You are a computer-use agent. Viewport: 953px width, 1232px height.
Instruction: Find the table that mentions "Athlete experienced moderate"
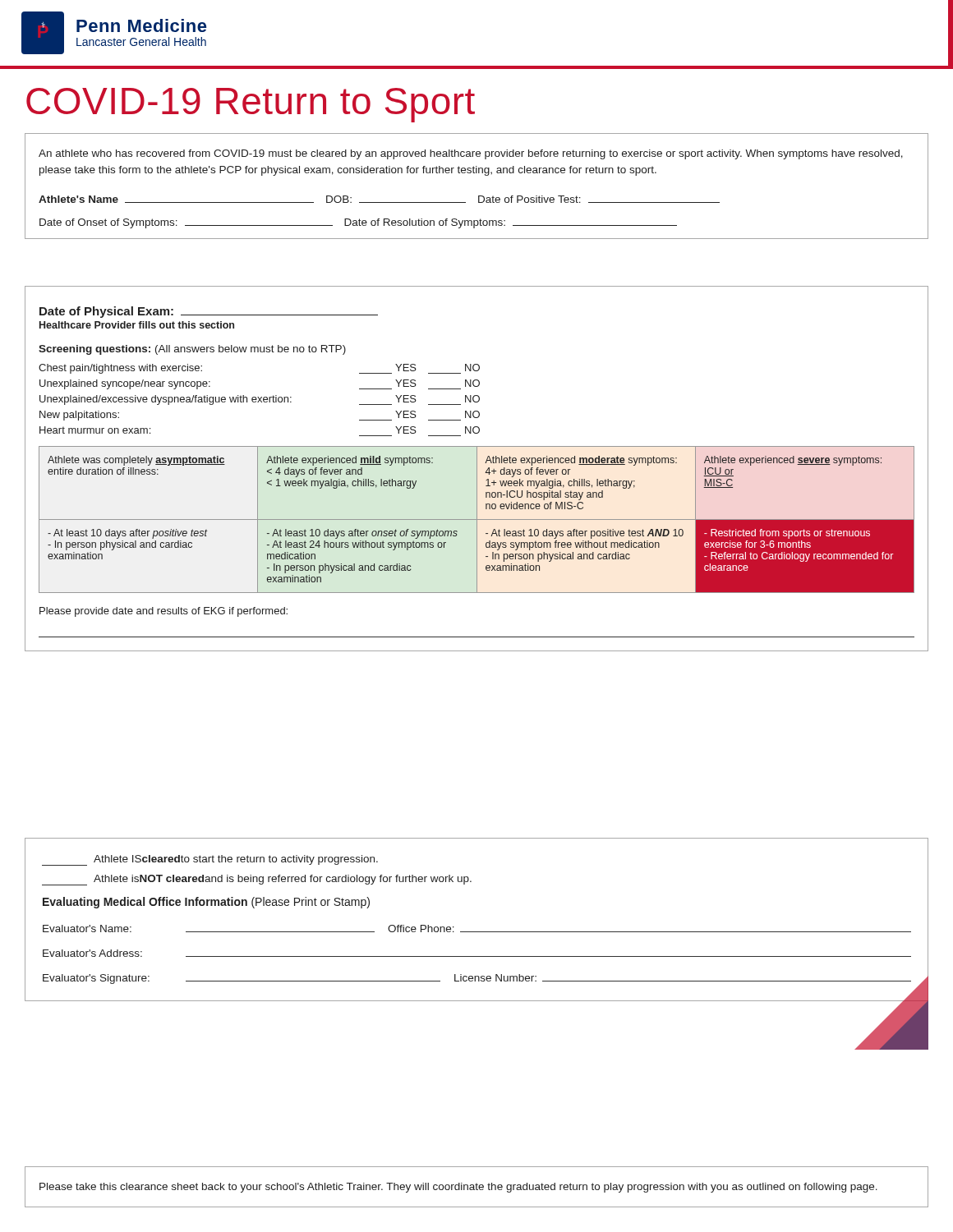[476, 519]
